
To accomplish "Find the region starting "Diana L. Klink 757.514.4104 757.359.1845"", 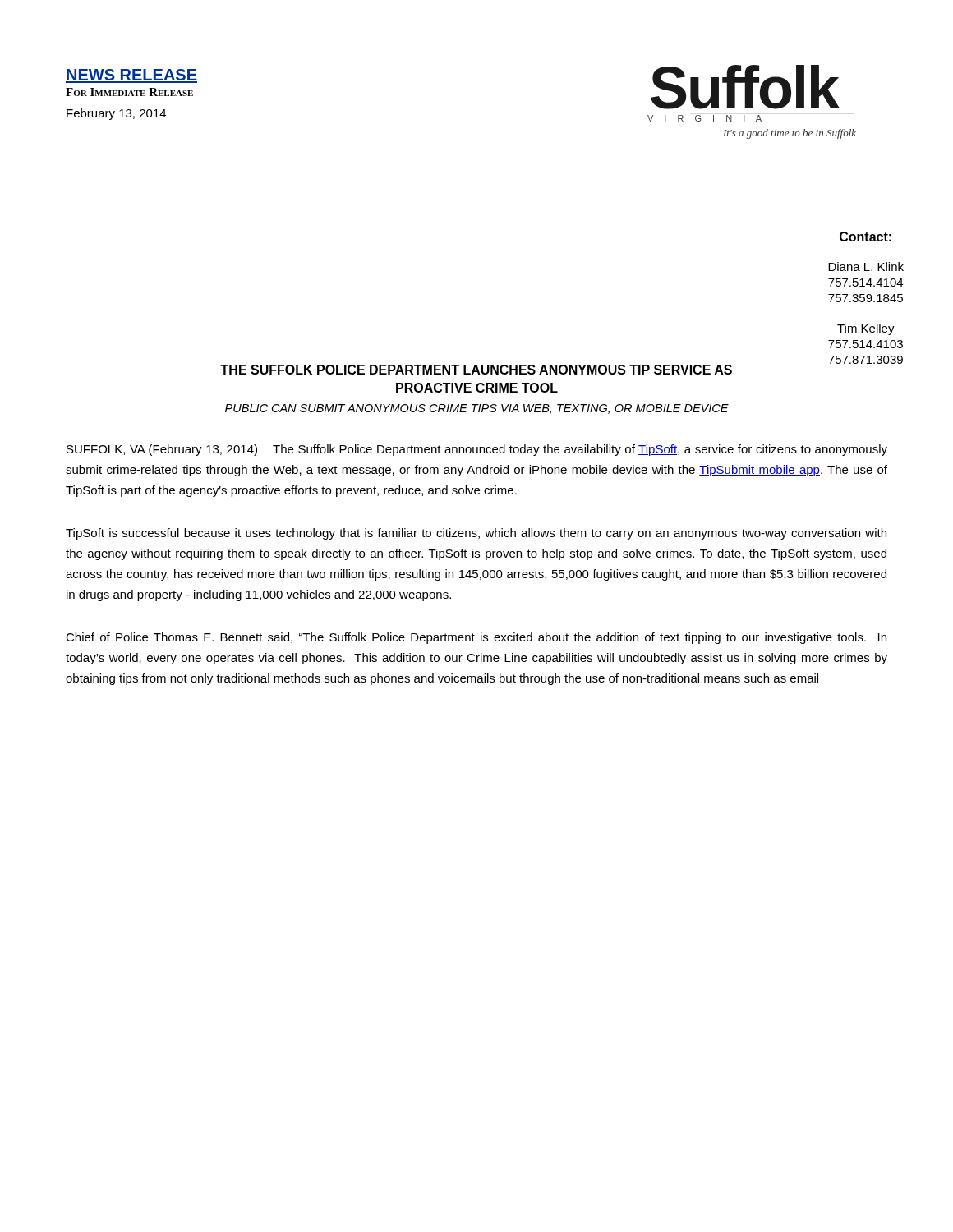I will (x=866, y=282).
